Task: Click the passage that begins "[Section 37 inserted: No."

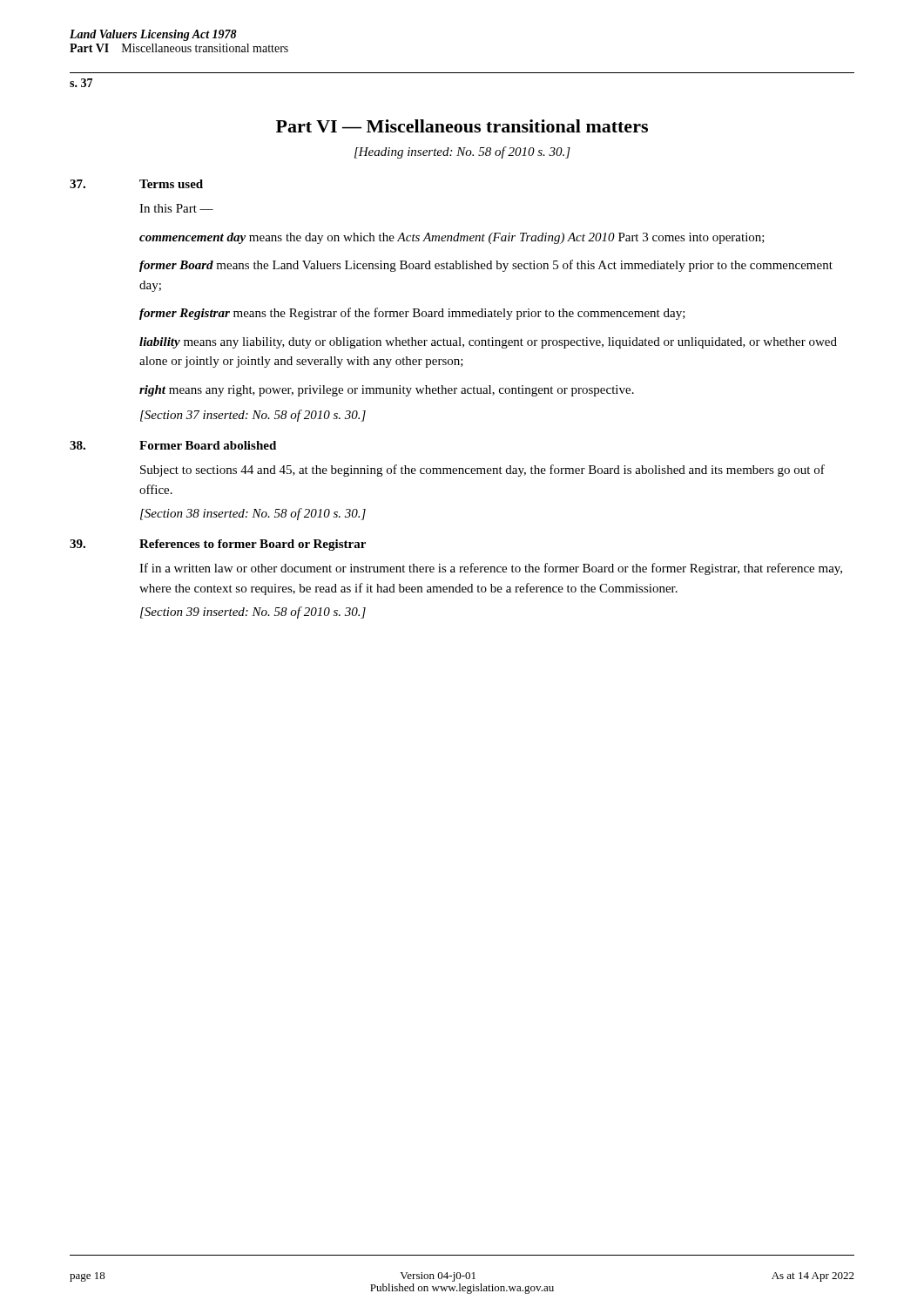Action: pos(253,415)
